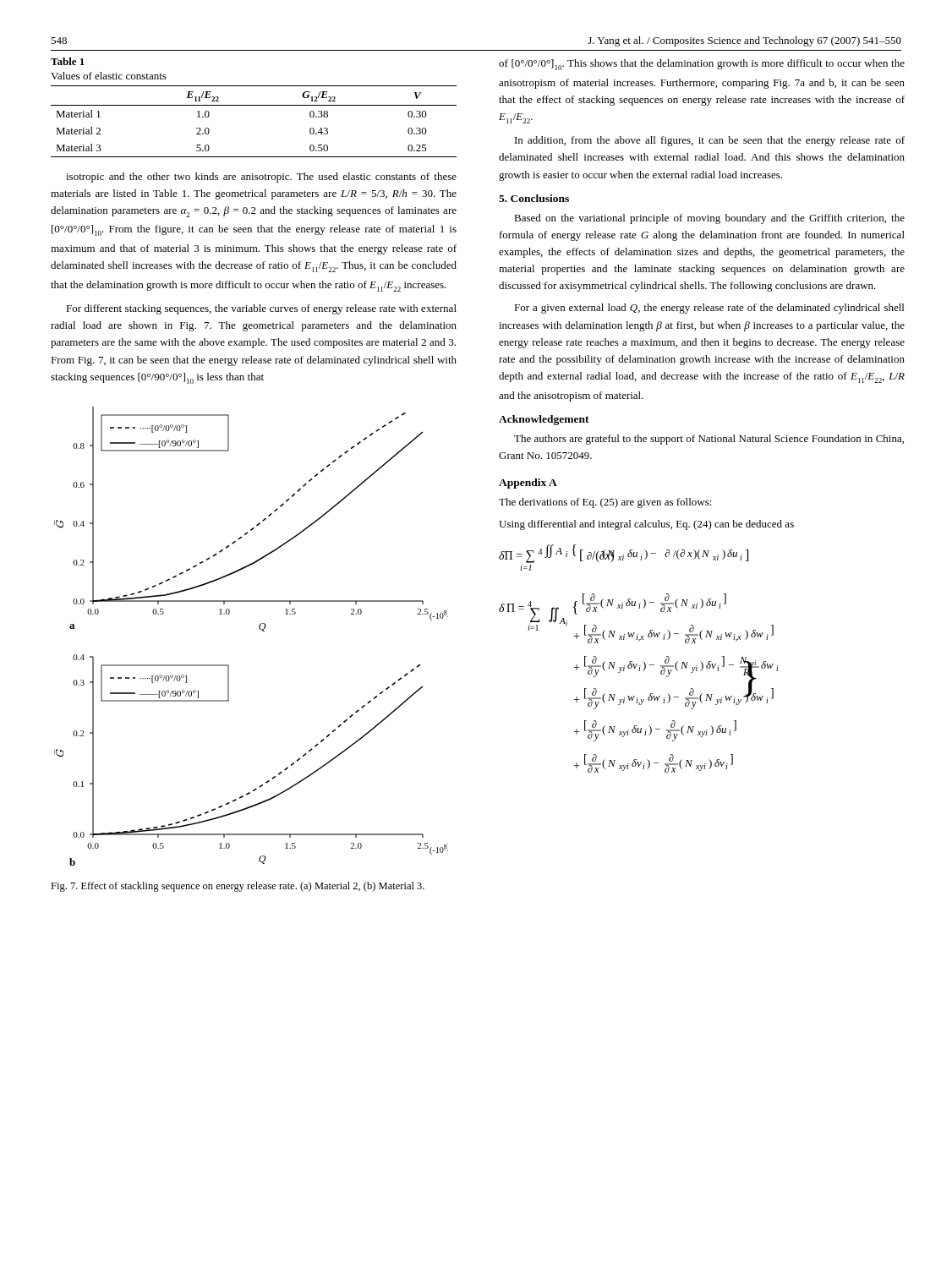Locate the block starting "of [0°/0°/0°]10. This shows that the delamination growth"
The width and height of the screenshot is (952, 1268).
pos(702,91)
